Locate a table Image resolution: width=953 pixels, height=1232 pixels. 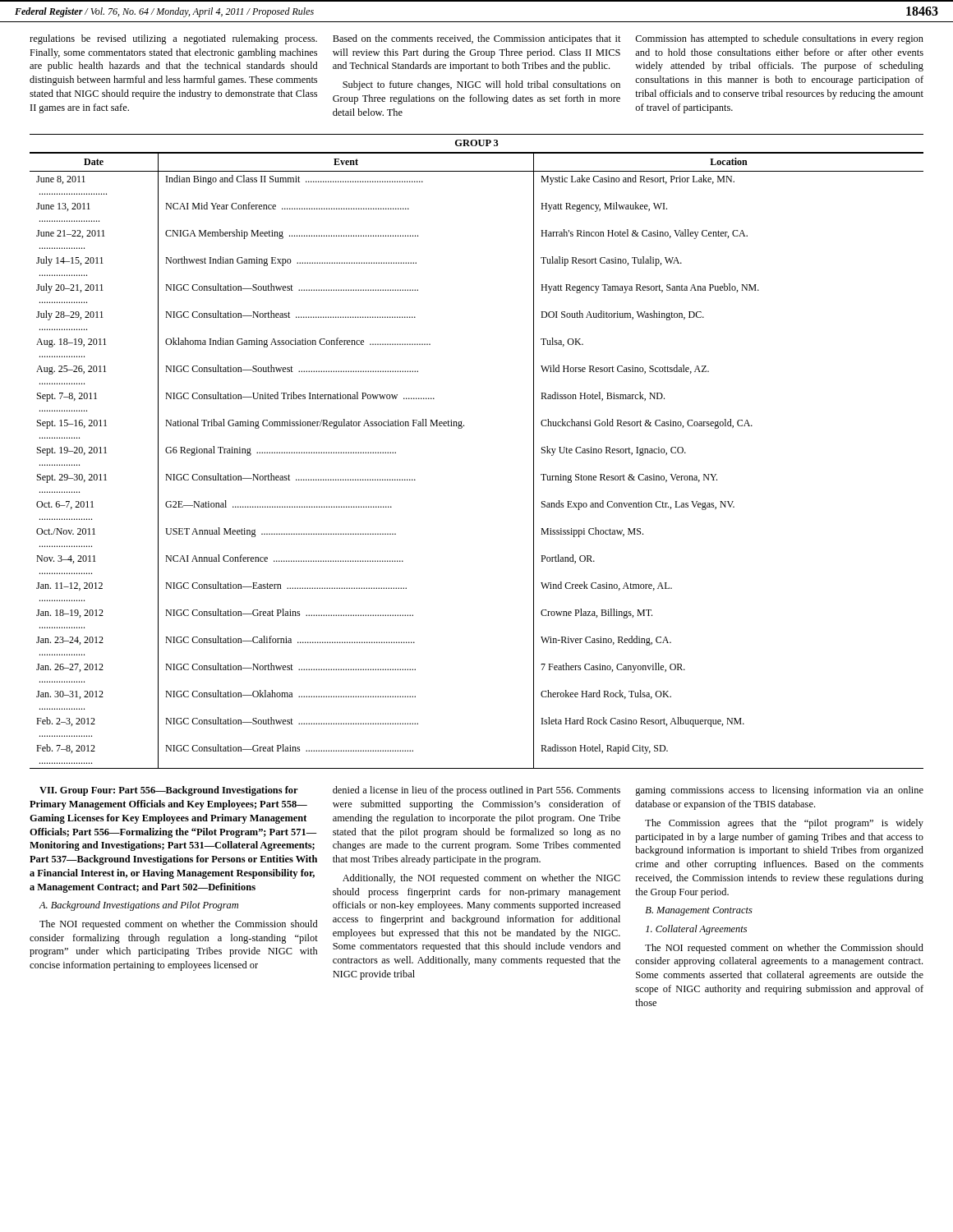click(x=476, y=461)
